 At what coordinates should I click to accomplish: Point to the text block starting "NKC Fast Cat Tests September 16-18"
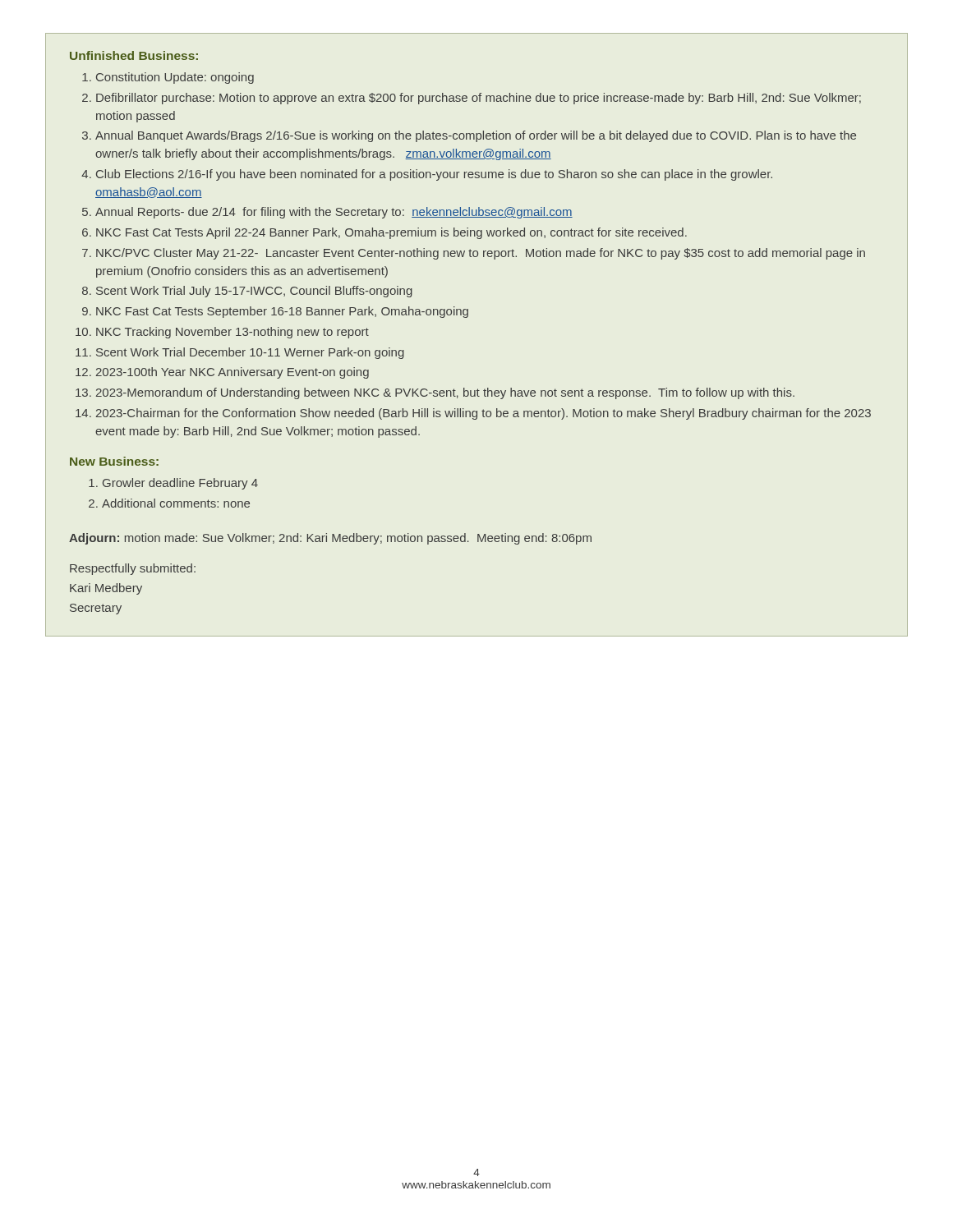tap(282, 312)
